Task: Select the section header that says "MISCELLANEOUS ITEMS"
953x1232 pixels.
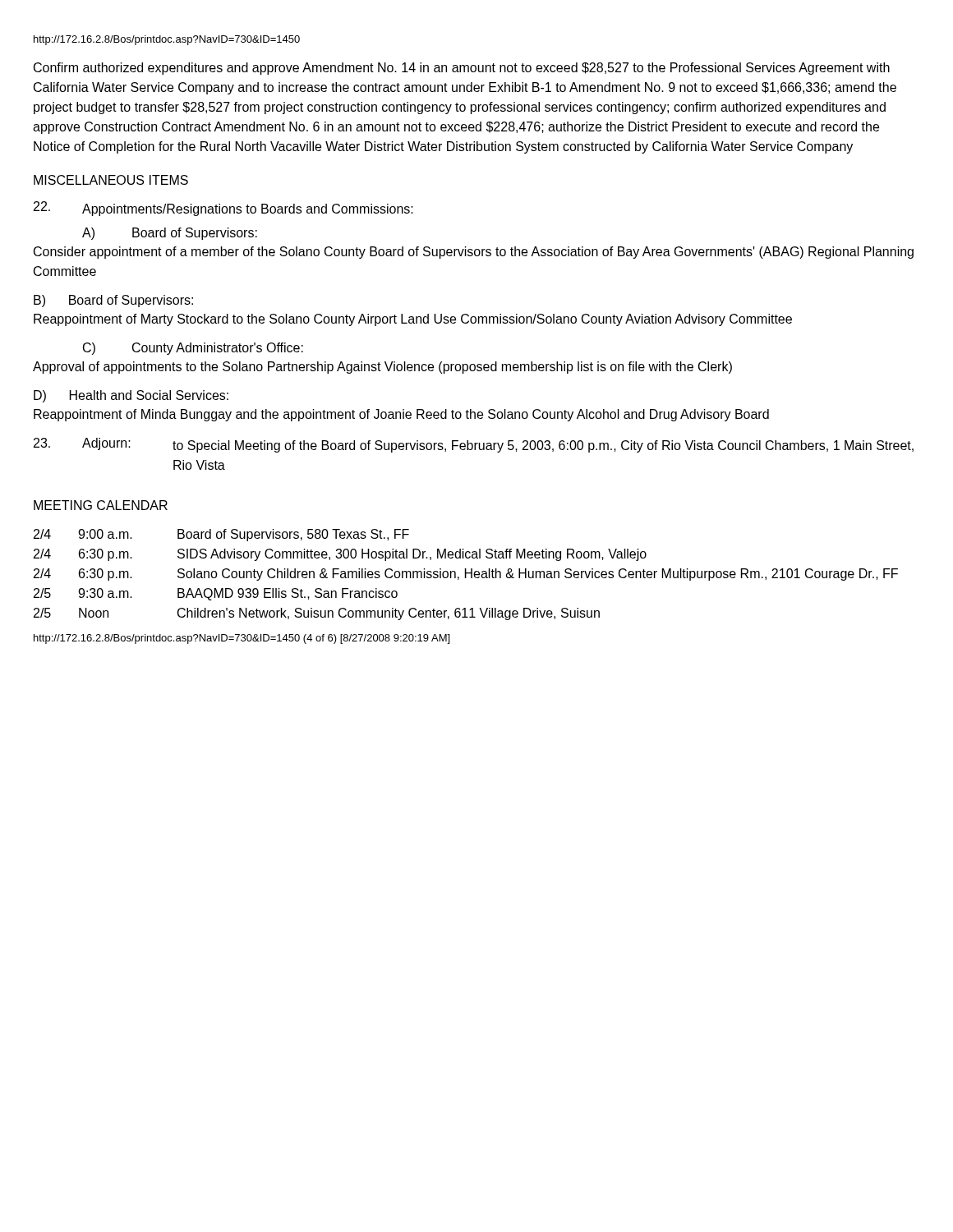Action: [111, 180]
